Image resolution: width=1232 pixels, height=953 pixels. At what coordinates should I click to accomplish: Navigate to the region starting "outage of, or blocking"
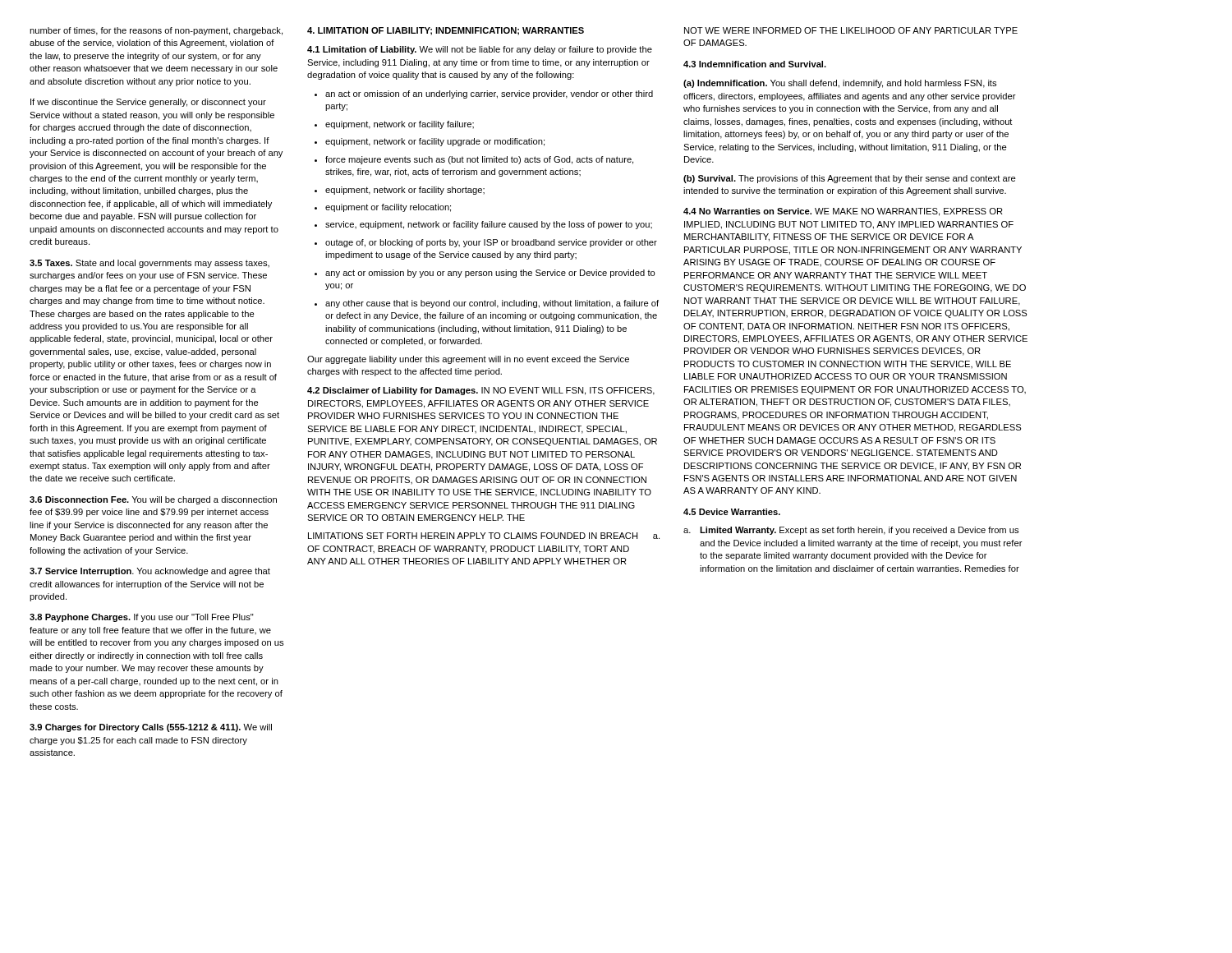point(484,249)
